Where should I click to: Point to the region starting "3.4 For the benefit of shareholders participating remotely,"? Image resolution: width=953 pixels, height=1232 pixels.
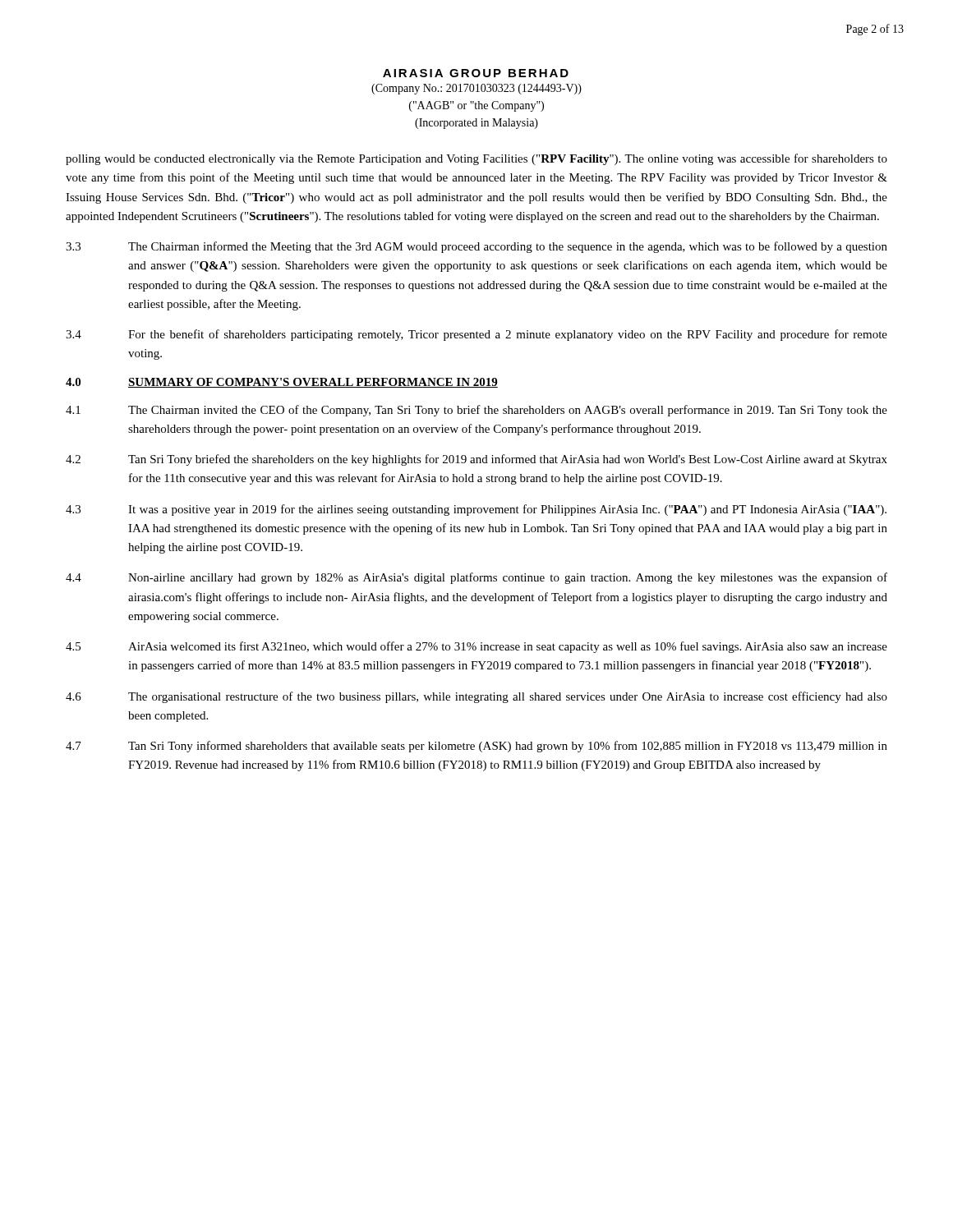click(x=476, y=344)
